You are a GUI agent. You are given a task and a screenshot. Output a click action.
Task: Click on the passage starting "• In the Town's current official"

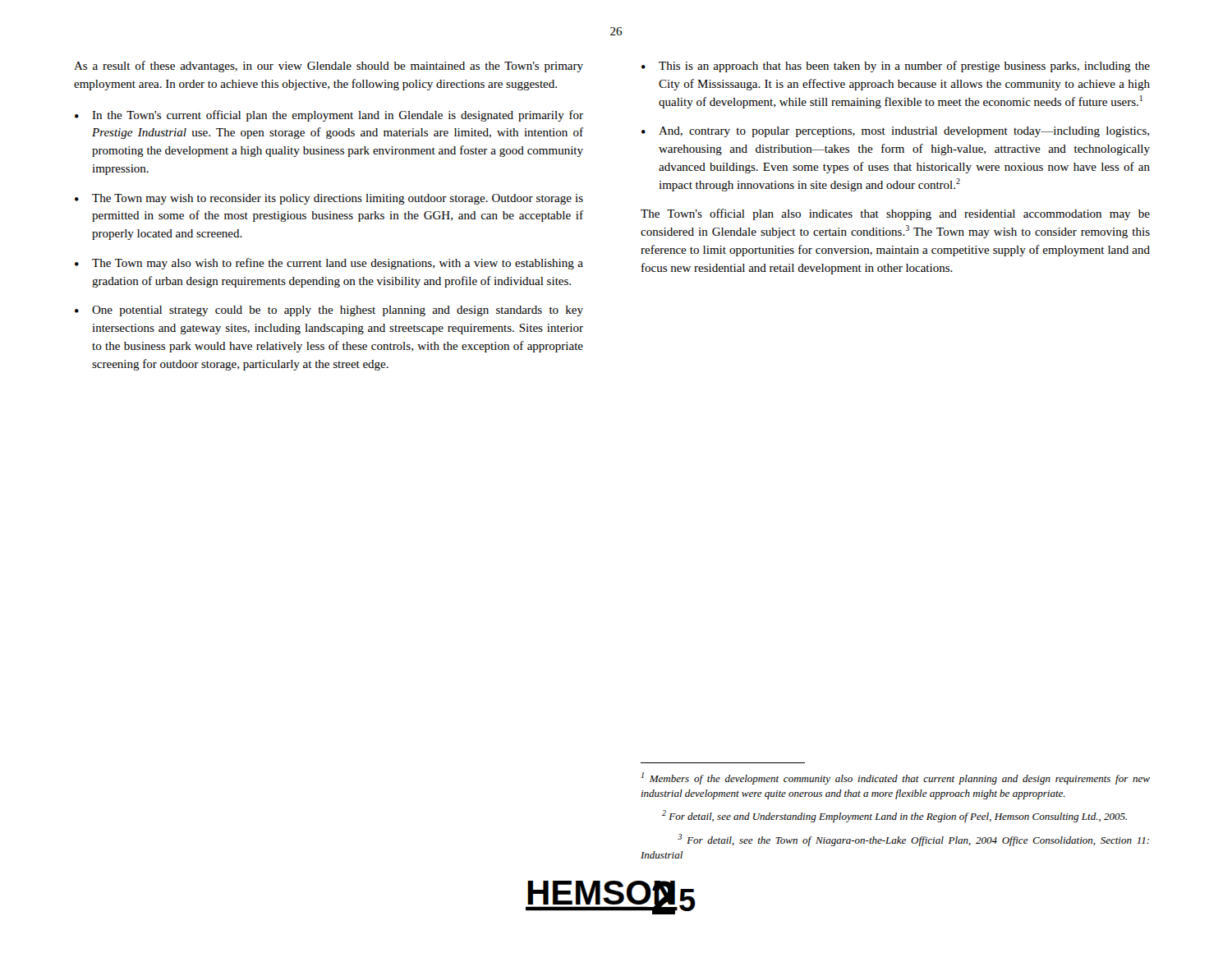tap(329, 142)
